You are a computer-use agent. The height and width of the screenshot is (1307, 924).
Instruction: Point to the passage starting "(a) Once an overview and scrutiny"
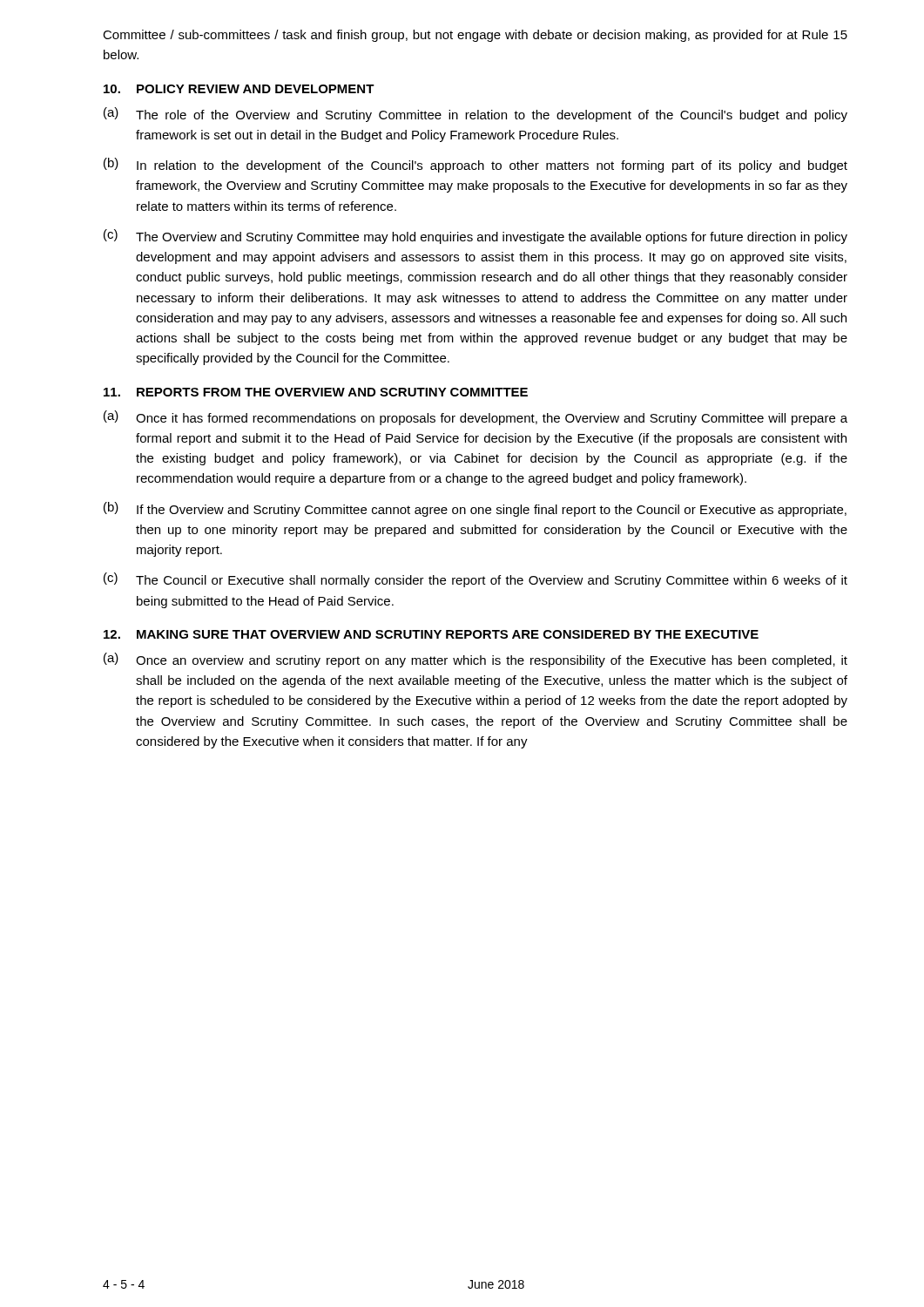point(475,700)
